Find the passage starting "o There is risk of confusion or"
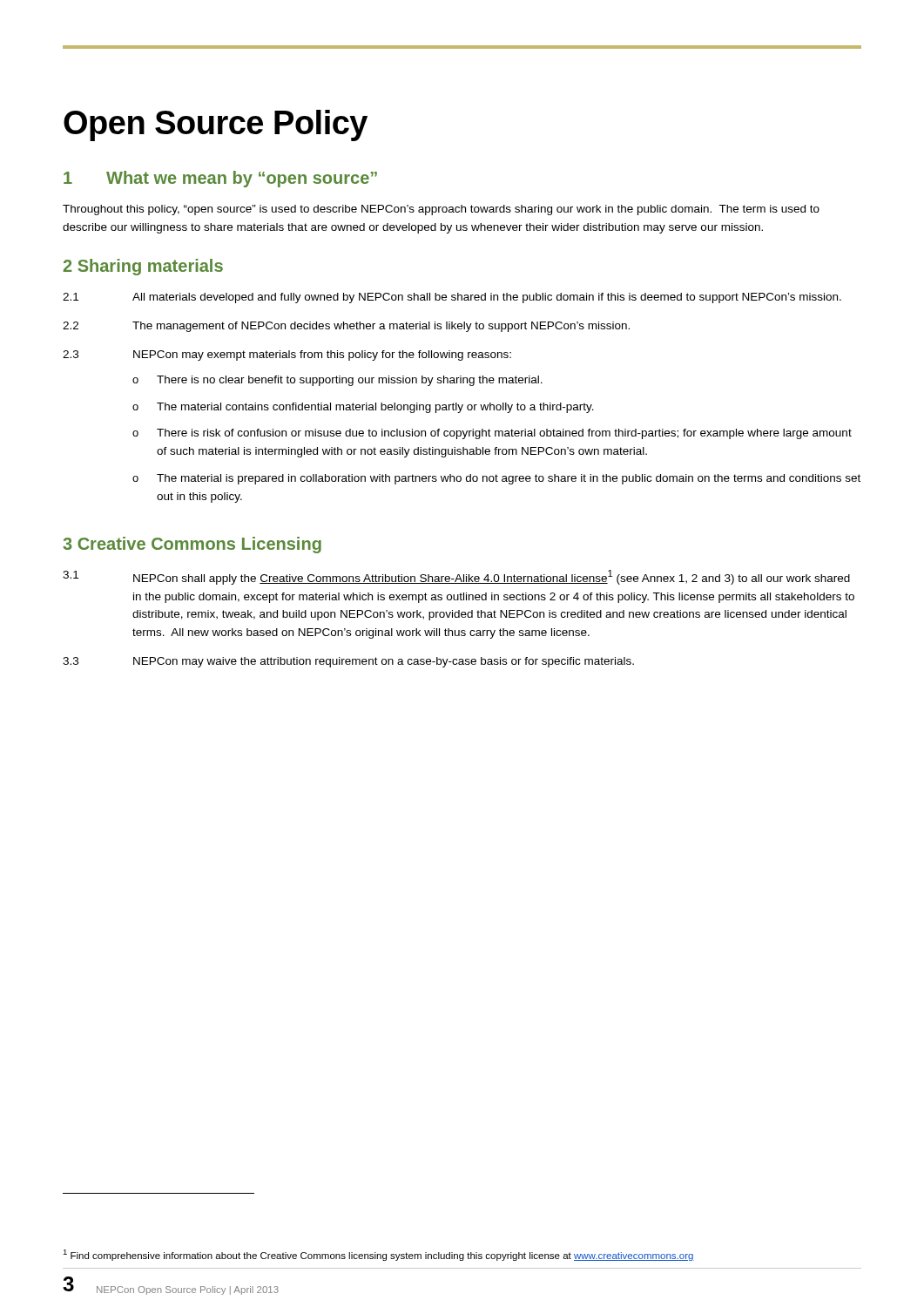Image resolution: width=924 pixels, height=1307 pixels. (497, 443)
